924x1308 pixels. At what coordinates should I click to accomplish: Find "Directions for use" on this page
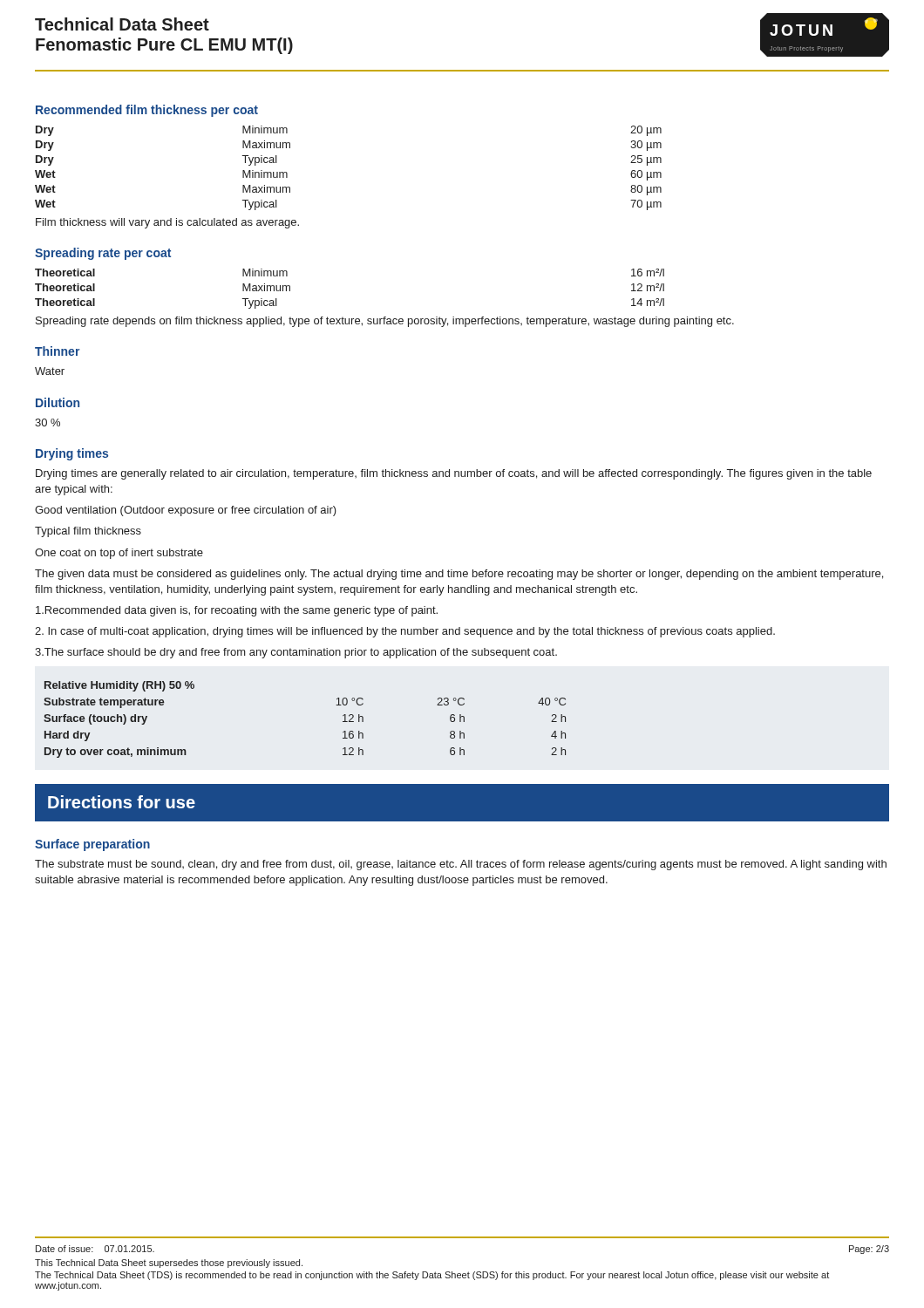coord(121,802)
